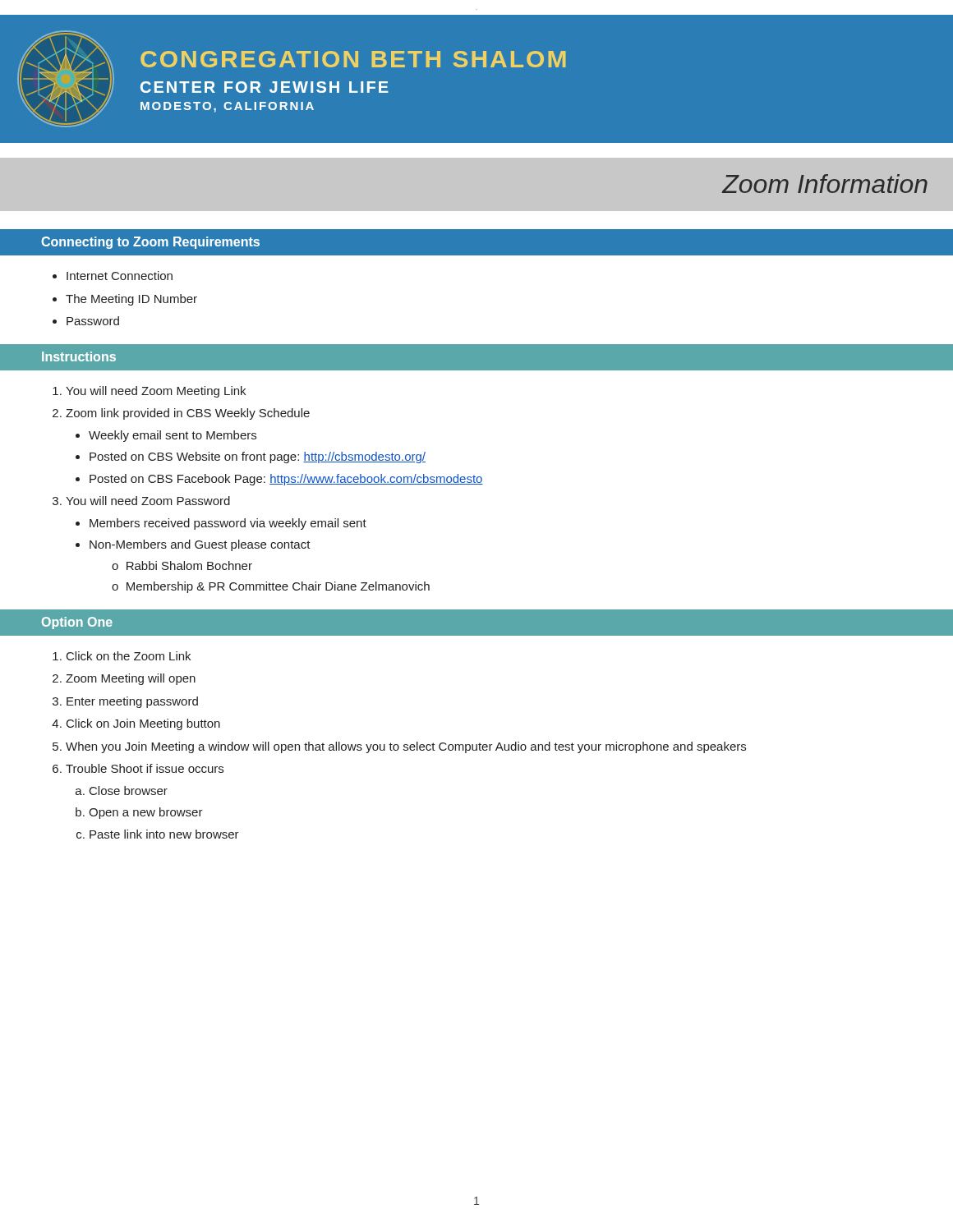Navigate to the text block starting "Posted on CBS Facebook Page: https://www.facebook.com/cbsmodesto"

[286, 478]
